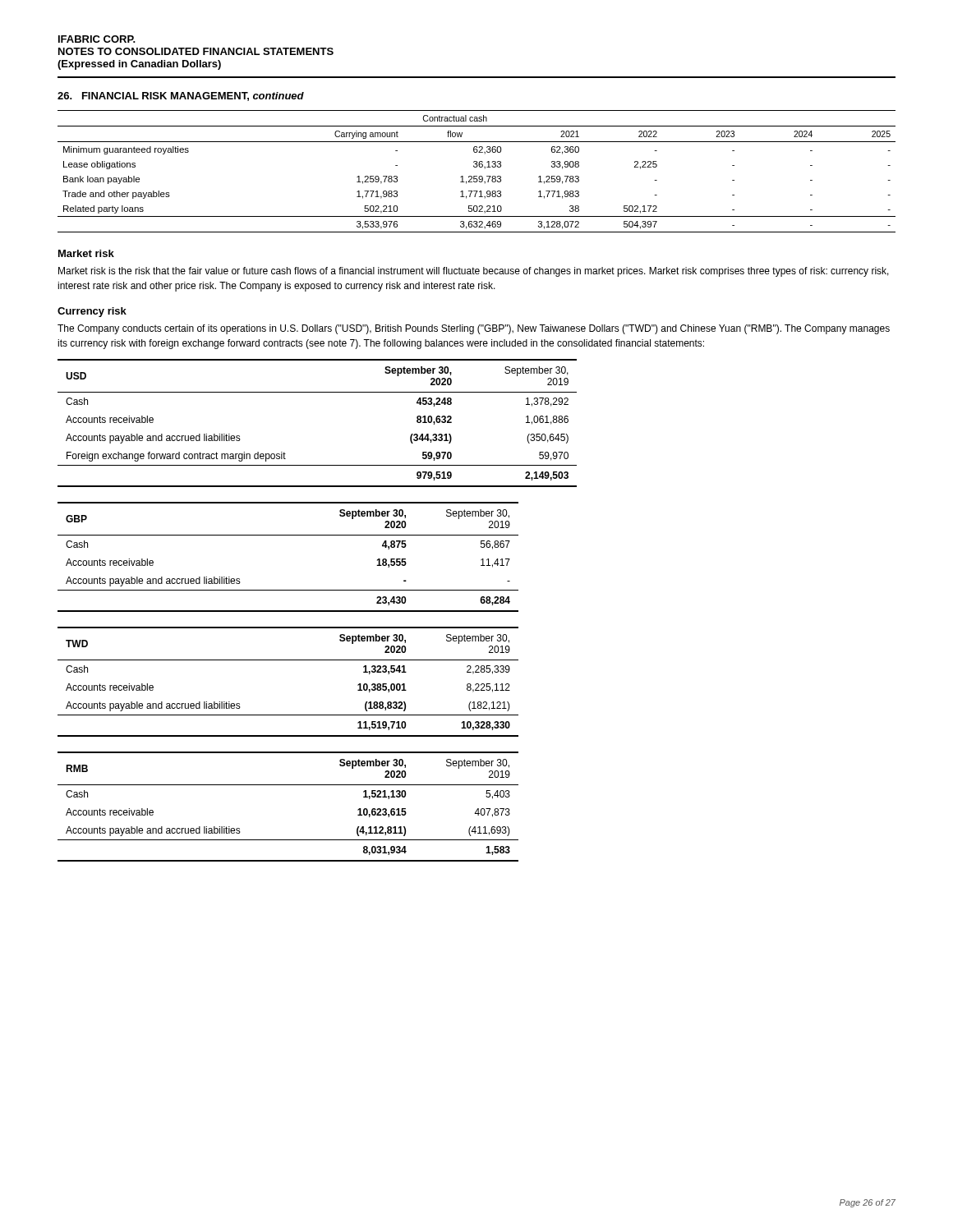Locate the passage starting "Currency risk"
Image resolution: width=953 pixels, height=1232 pixels.
[x=92, y=311]
